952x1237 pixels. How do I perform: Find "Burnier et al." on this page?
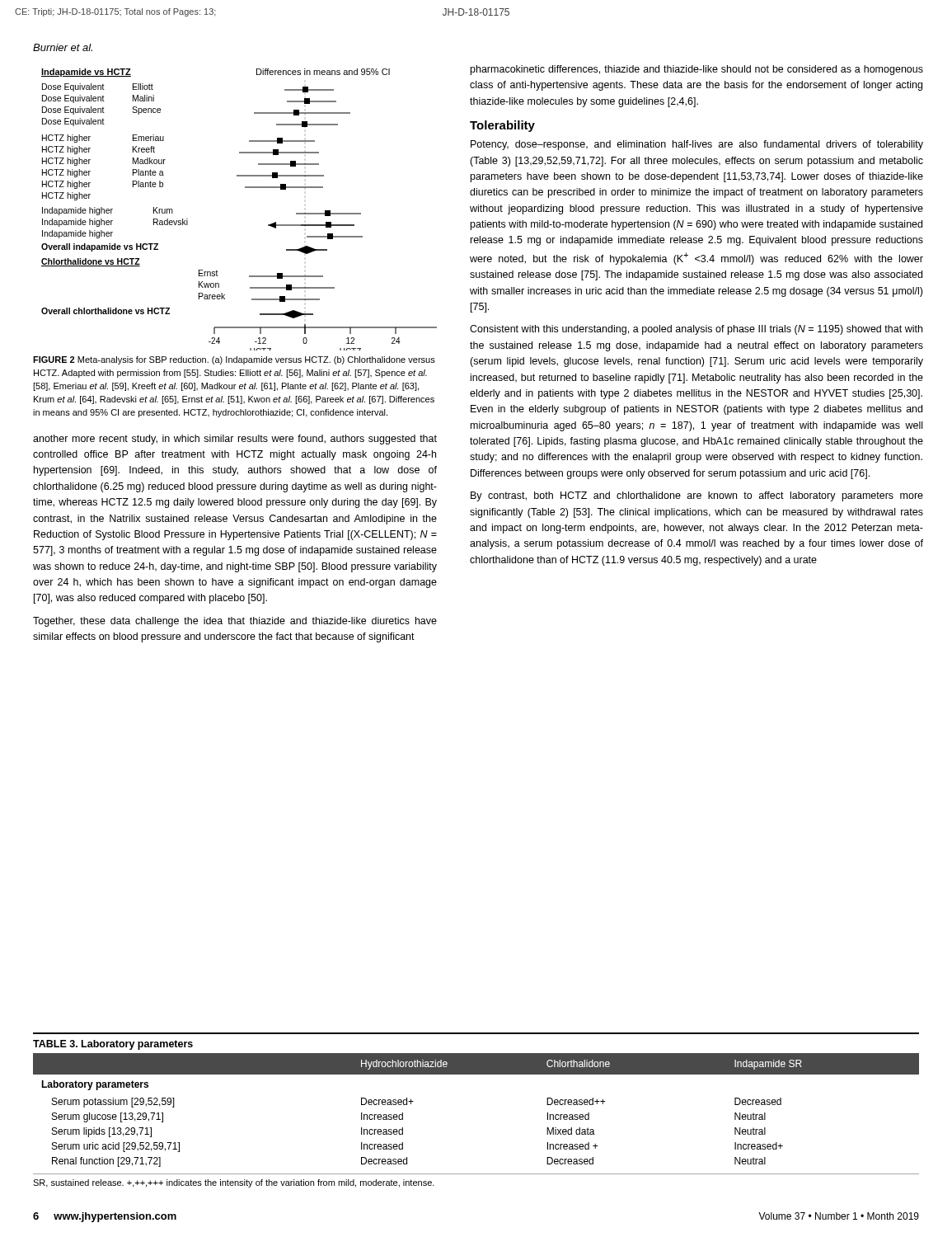[x=63, y=47]
